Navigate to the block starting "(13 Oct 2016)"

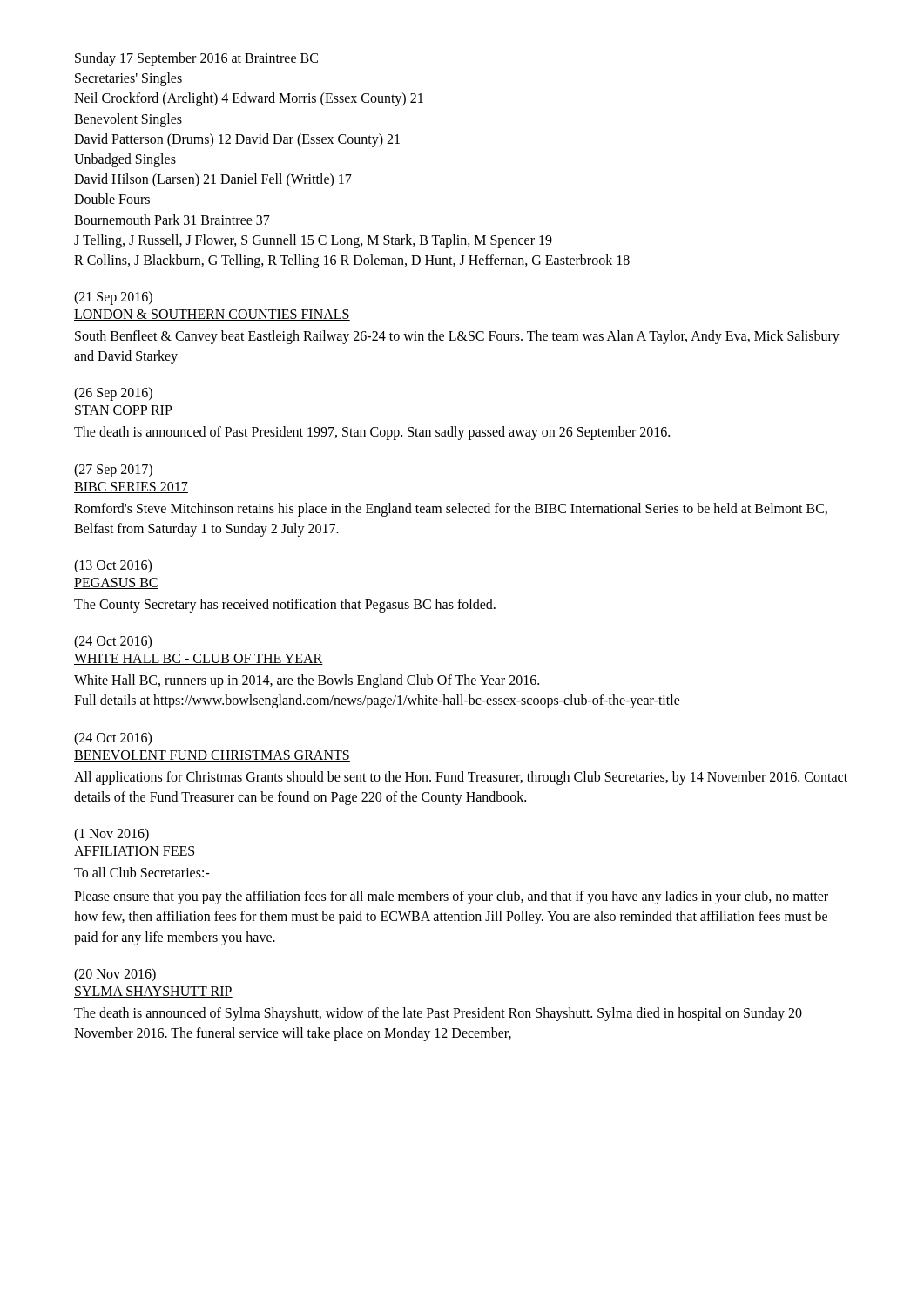[x=113, y=566]
